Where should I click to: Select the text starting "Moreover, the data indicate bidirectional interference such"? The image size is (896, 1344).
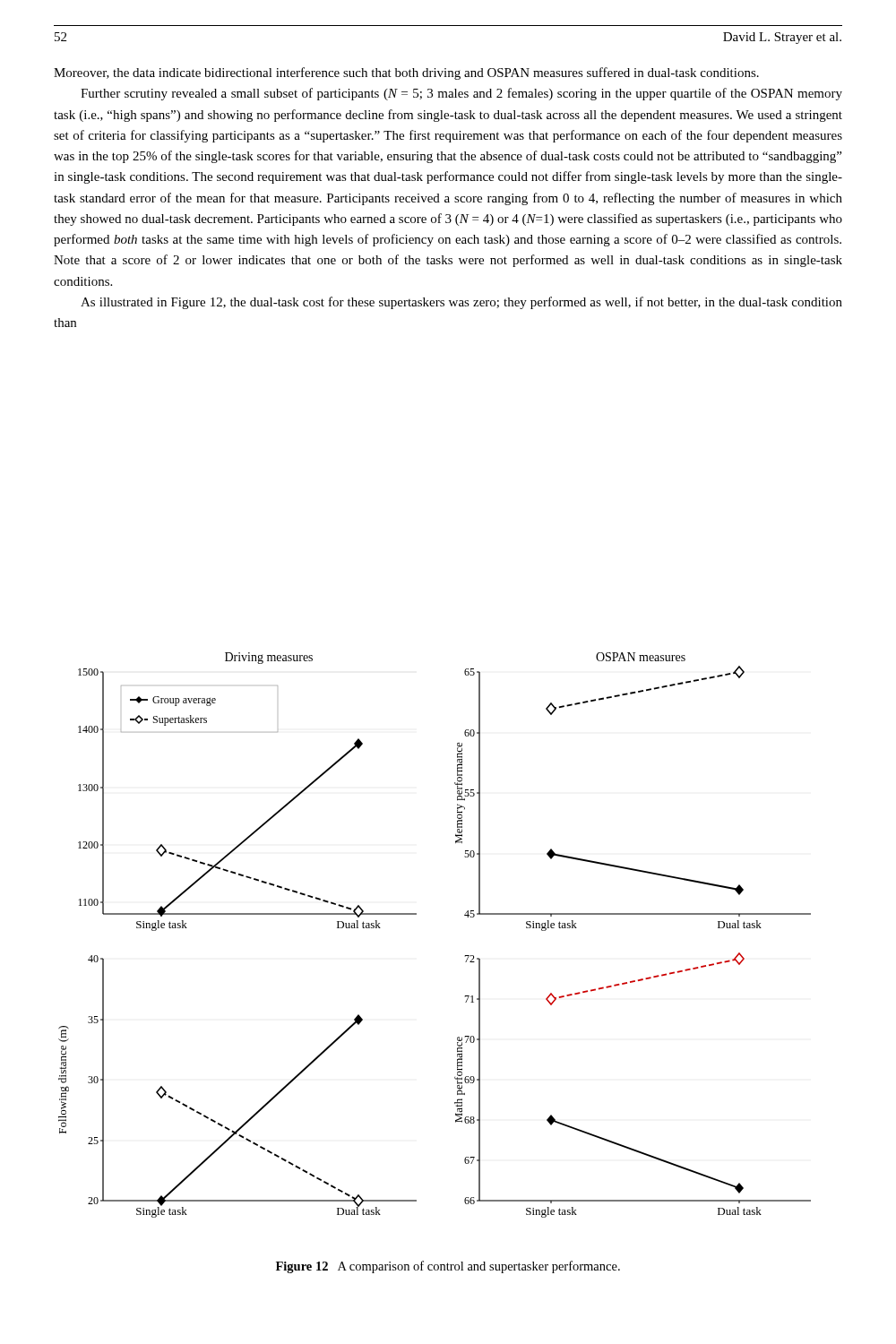click(x=448, y=198)
